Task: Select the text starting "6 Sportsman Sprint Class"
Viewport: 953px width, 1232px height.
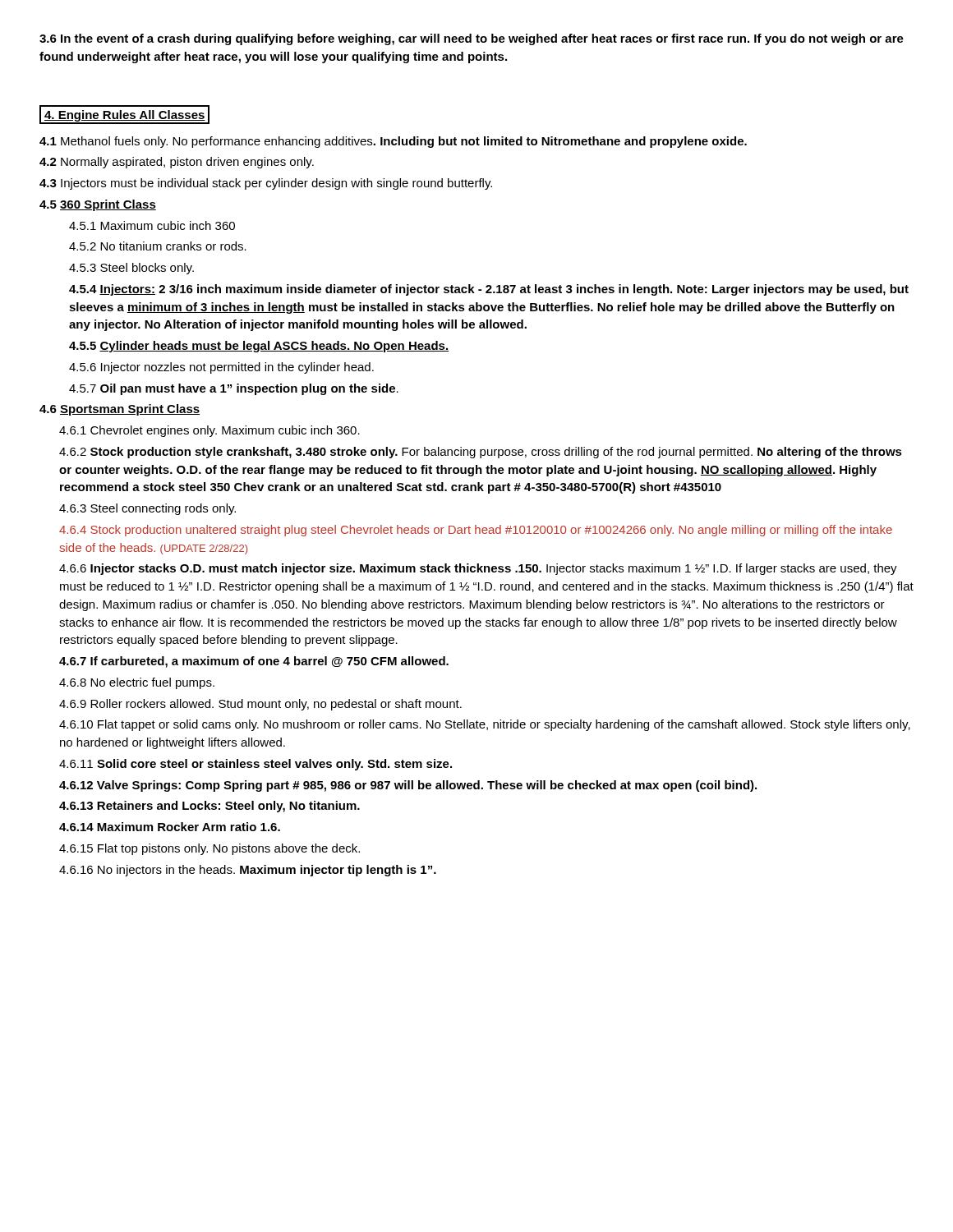Action: coord(120,409)
